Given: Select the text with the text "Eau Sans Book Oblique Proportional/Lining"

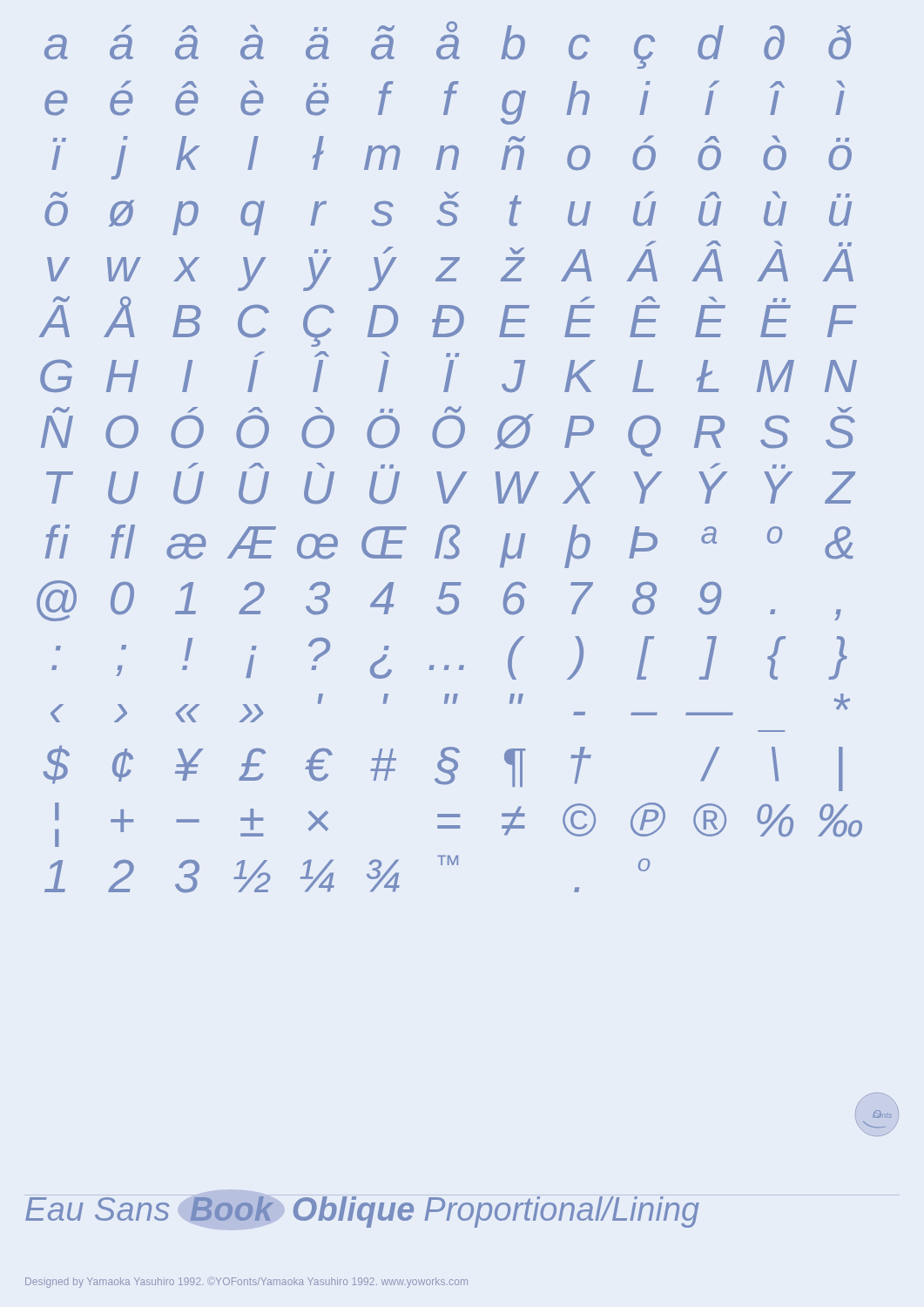Looking at the screenshot, I should [x=362, y=1210].
